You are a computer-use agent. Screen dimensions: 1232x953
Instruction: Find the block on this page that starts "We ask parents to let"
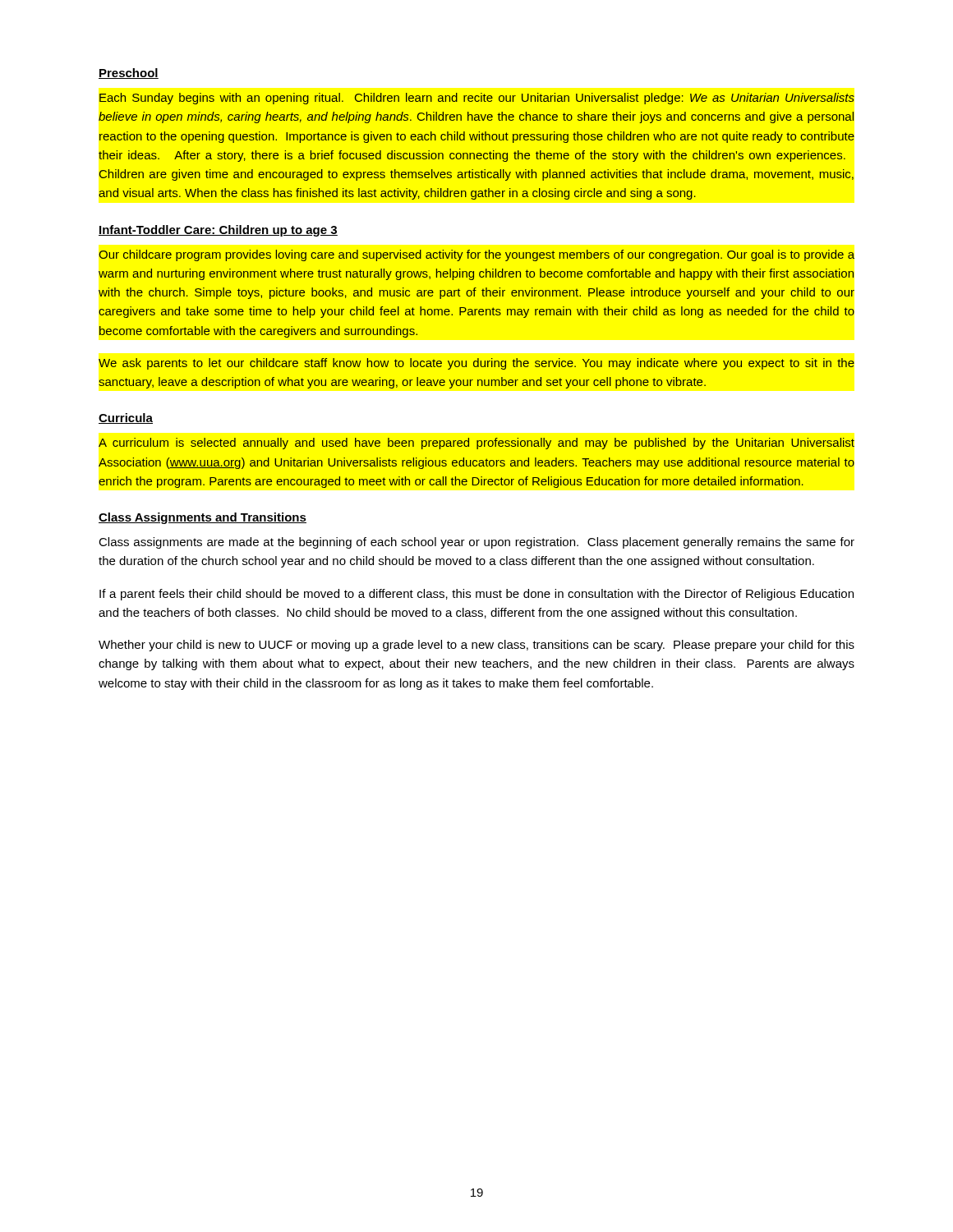[476, 372]
